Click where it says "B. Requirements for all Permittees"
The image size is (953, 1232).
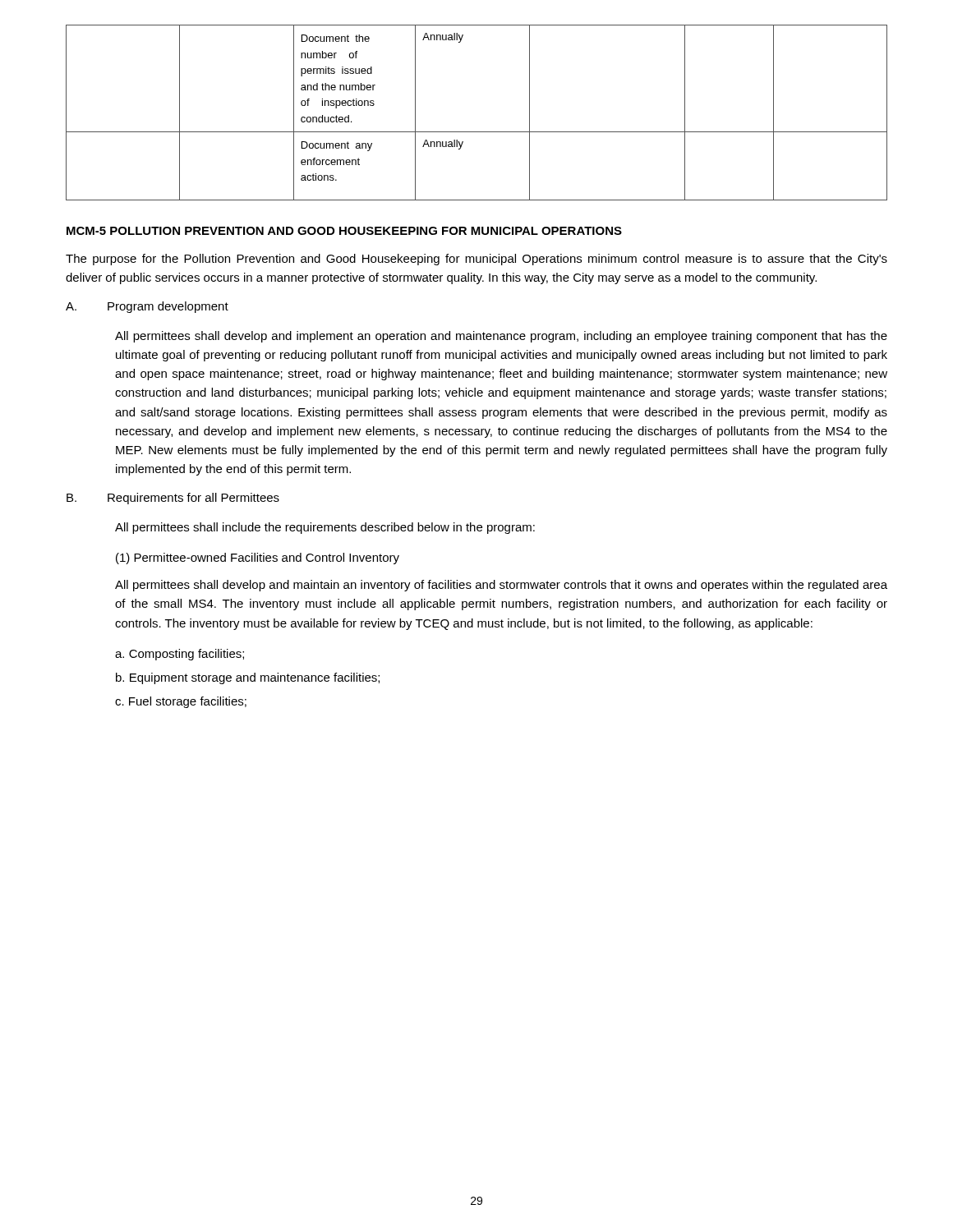pyautogui.click(x=173, y=499)
